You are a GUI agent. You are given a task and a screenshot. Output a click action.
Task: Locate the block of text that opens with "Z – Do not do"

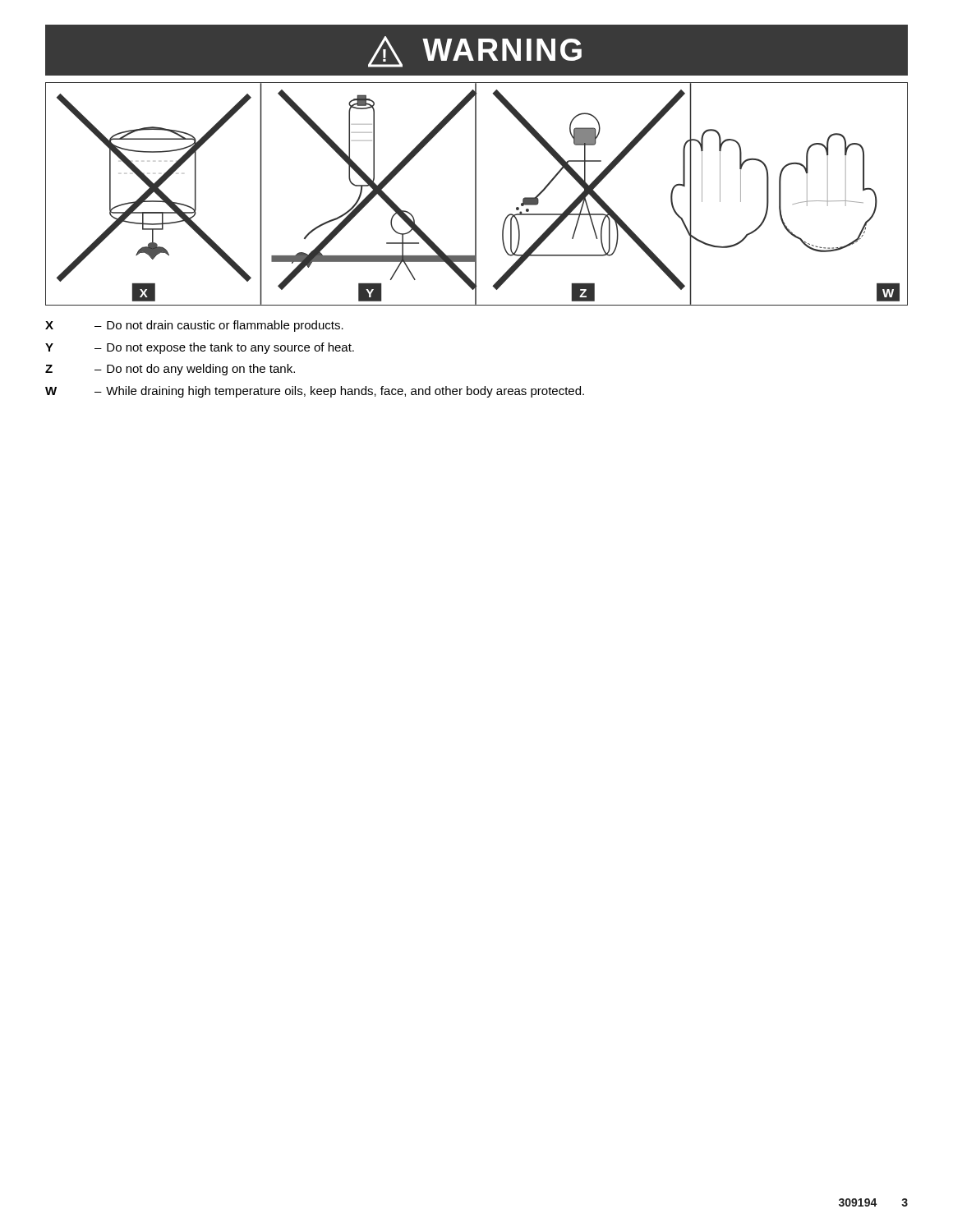tap(171, 369)
